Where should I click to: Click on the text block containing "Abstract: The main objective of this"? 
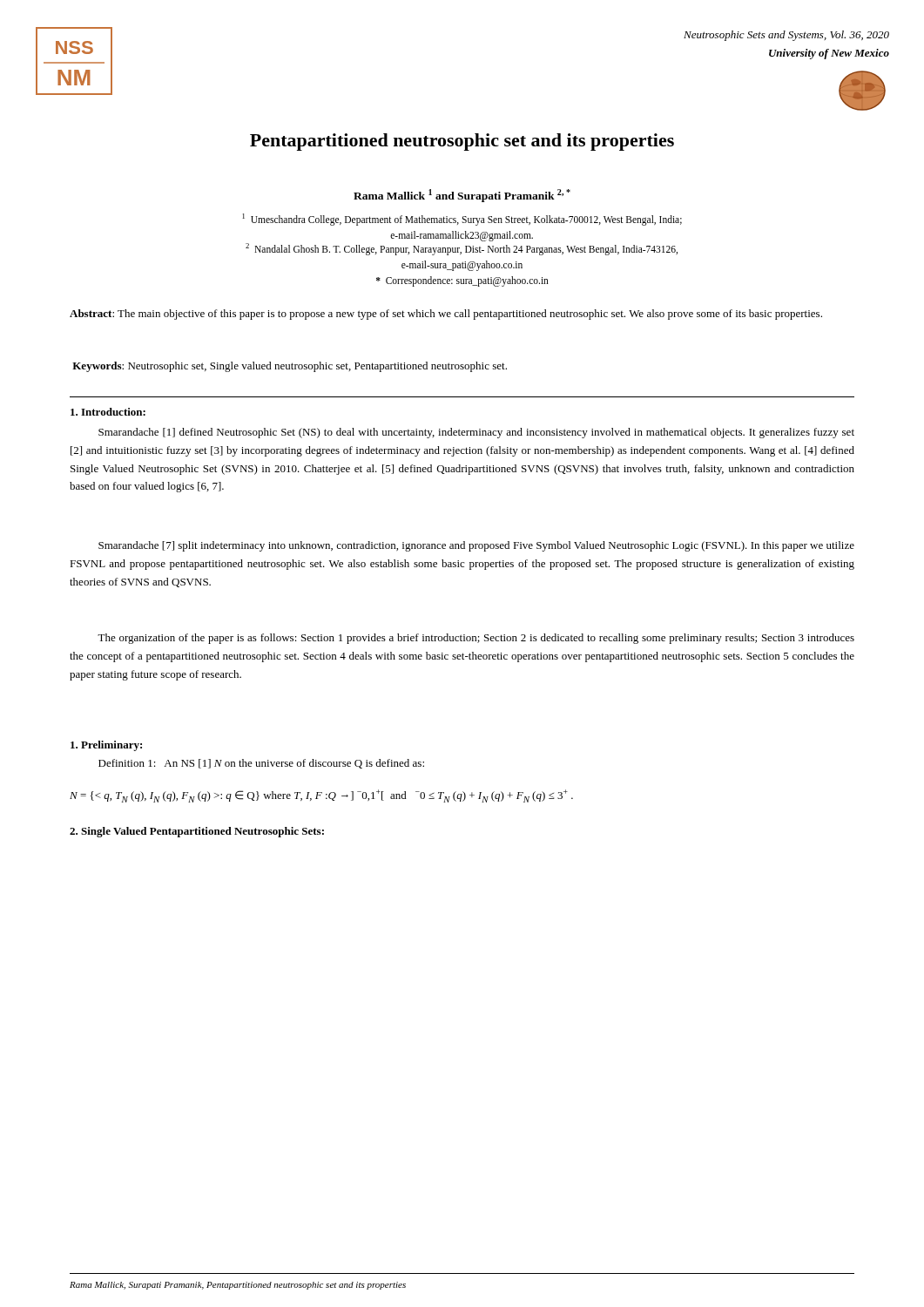pyautogui.click(x=446, y=313)
